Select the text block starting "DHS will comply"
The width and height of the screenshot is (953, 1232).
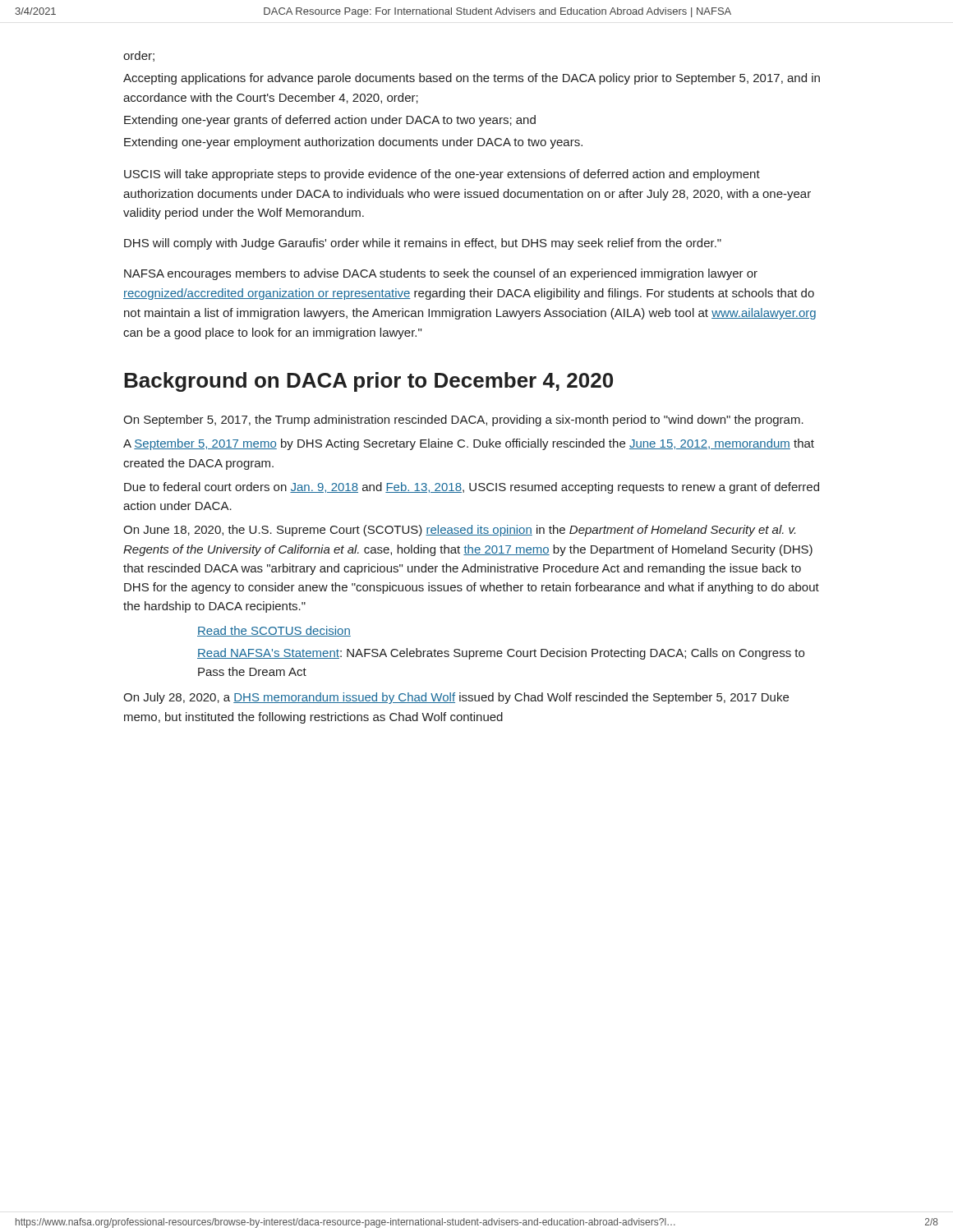point(422,243)
